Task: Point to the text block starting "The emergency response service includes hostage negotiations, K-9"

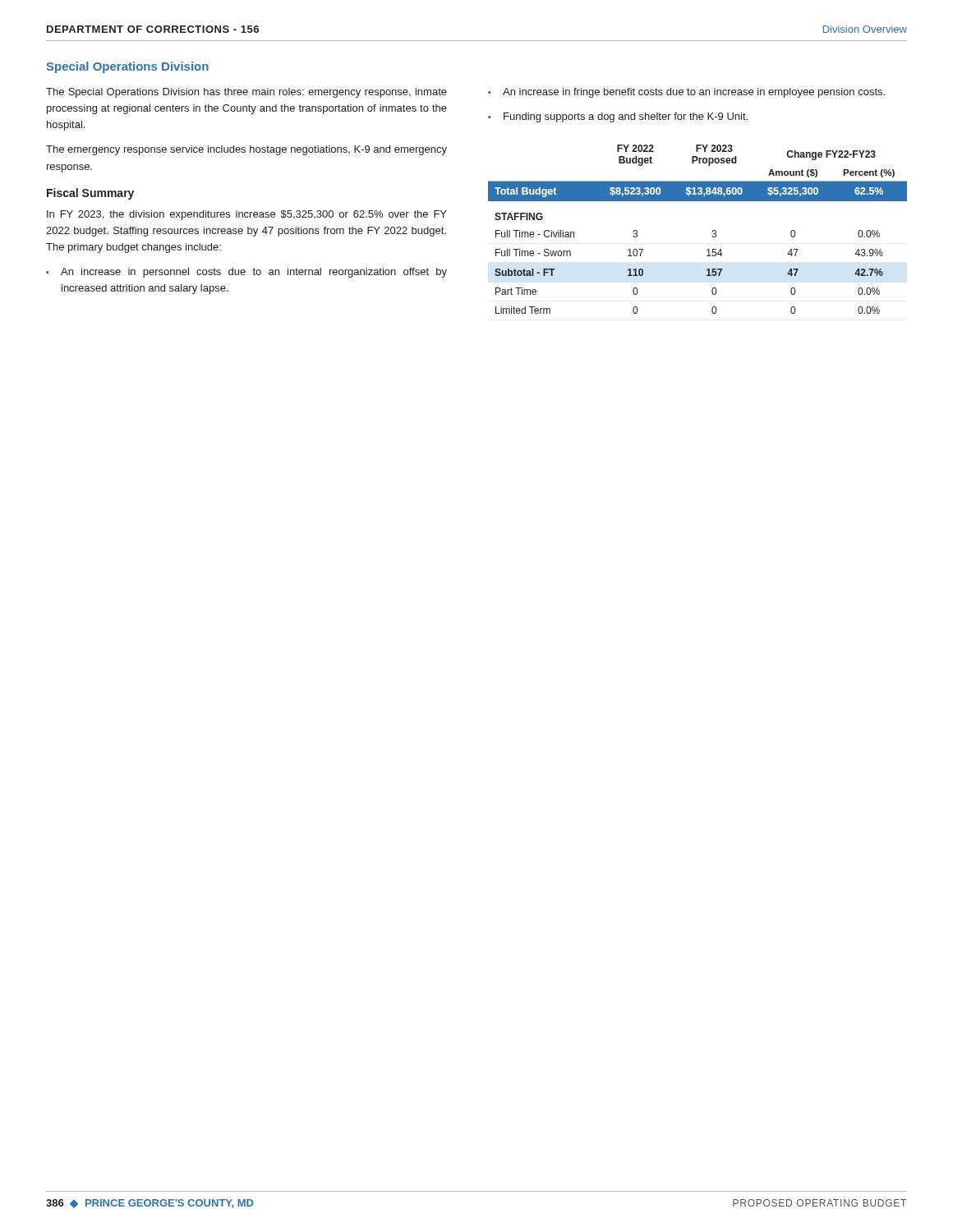Action: click(x=246, y=158)
